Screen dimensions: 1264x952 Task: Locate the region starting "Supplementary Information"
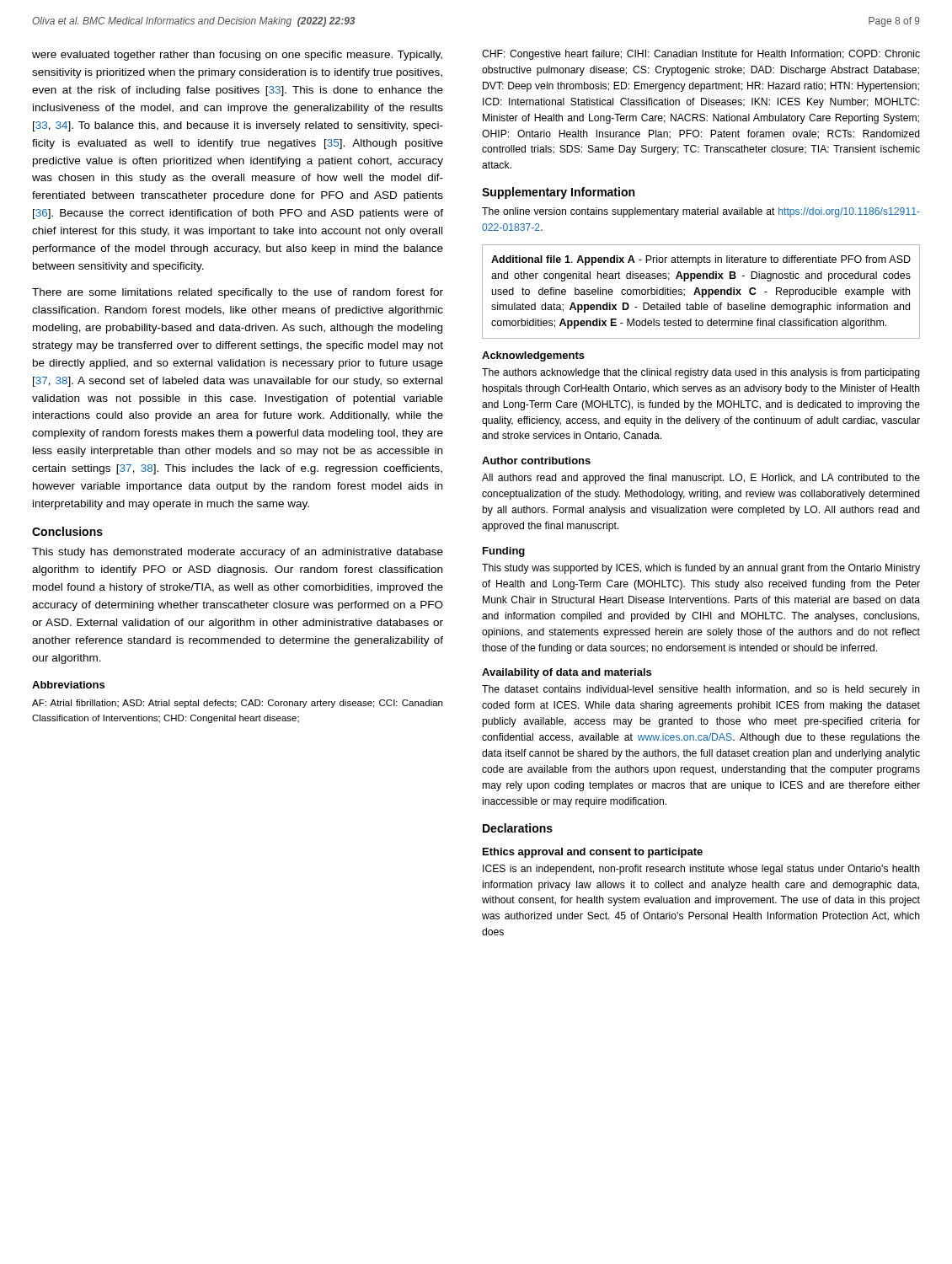[x=559, y=192]
